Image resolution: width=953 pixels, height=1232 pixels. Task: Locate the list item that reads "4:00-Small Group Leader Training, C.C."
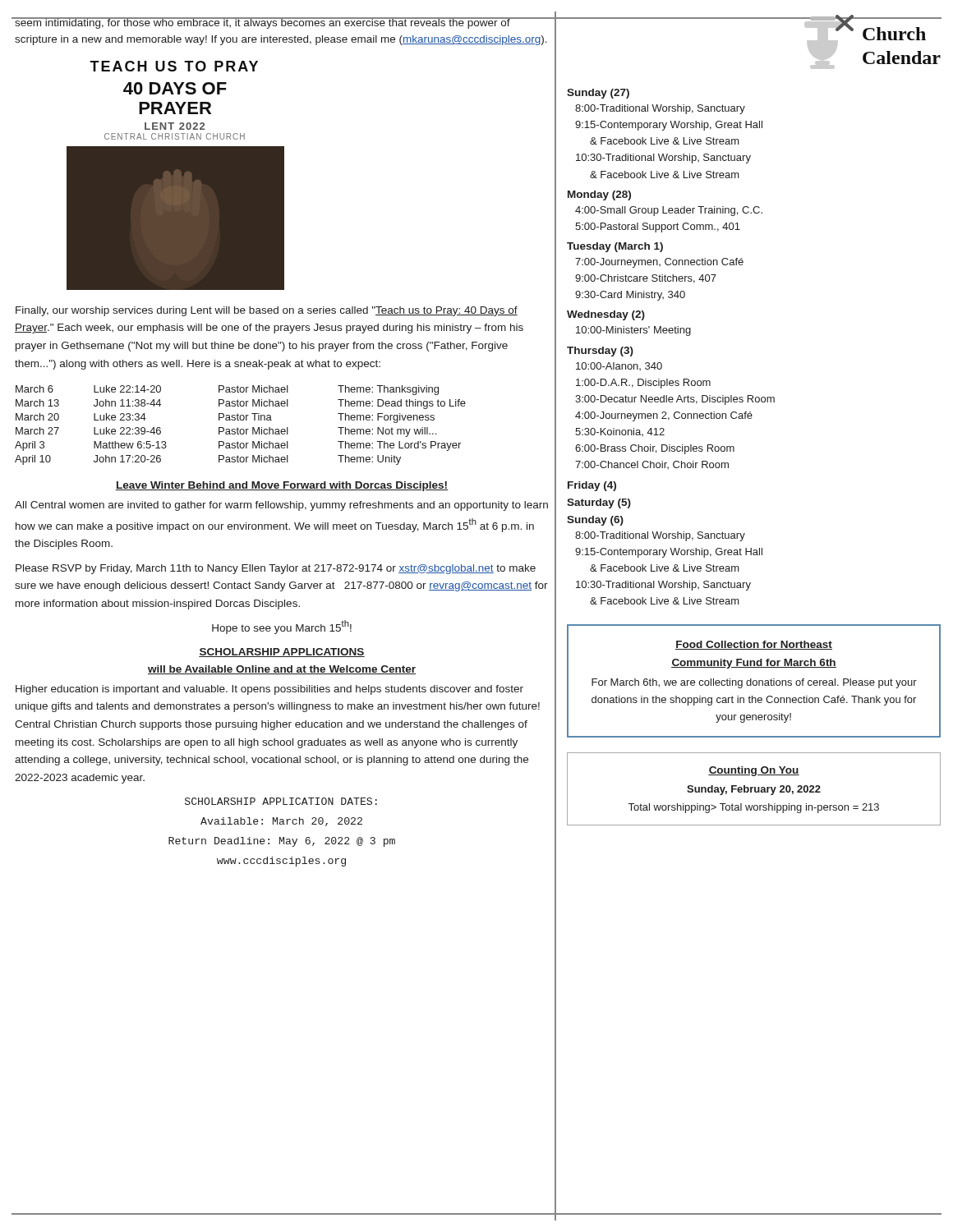point(669,210)
